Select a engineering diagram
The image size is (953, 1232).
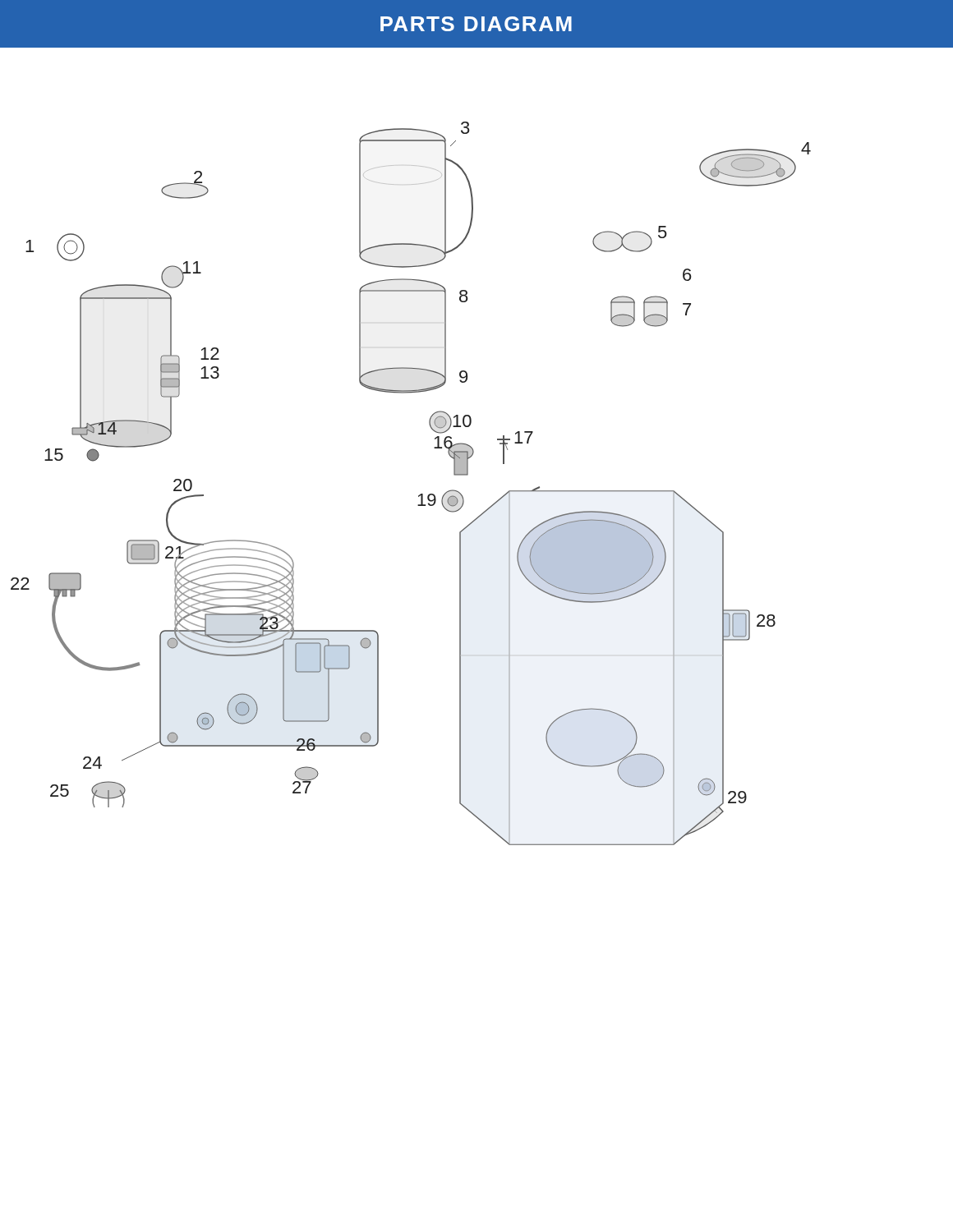point(476,640)
